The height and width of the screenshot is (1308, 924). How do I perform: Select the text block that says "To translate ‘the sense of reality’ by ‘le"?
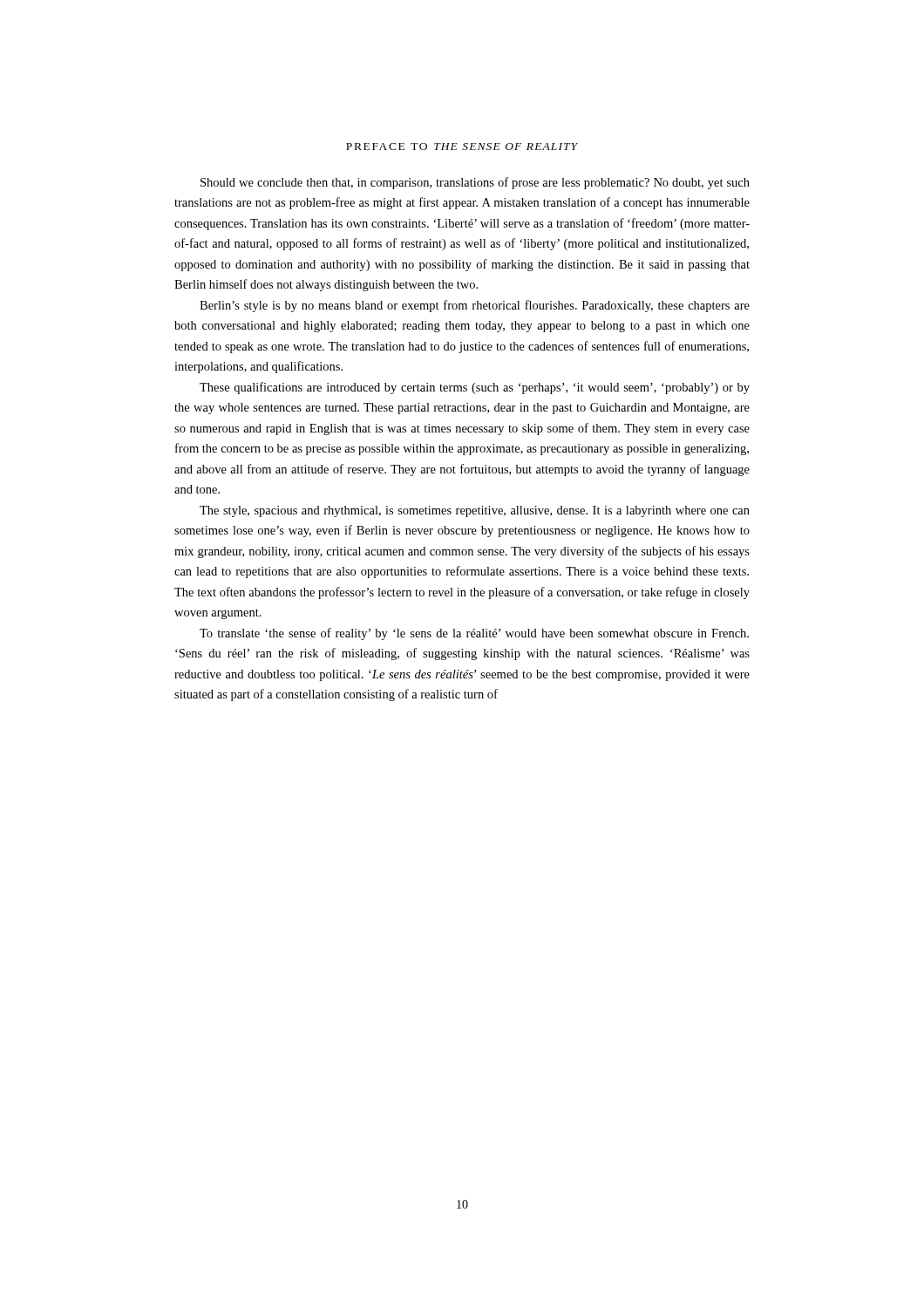coord(462,664)
